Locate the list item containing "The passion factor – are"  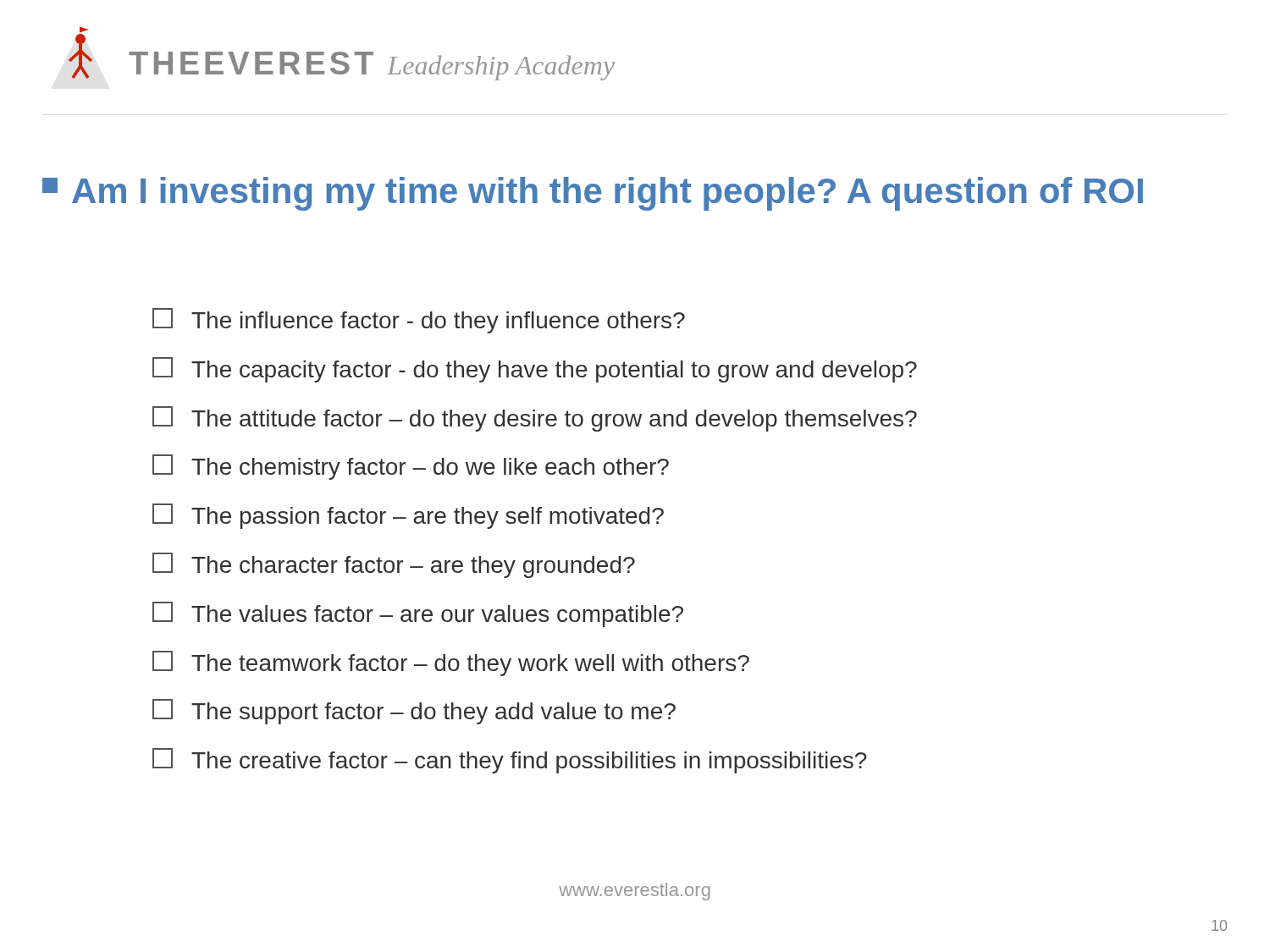[x=408, y=516]
